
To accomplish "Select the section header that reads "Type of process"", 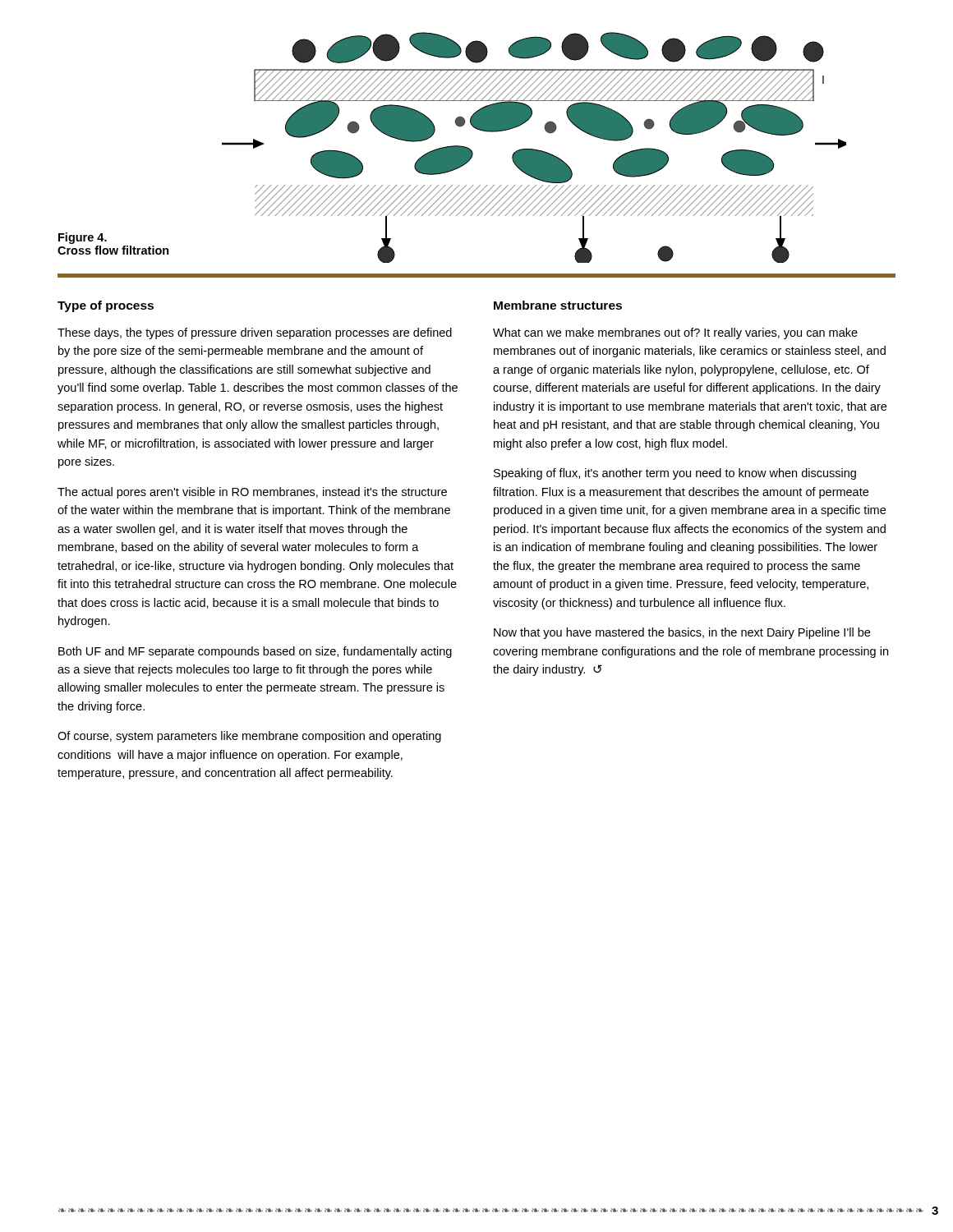I will [106, 305].
